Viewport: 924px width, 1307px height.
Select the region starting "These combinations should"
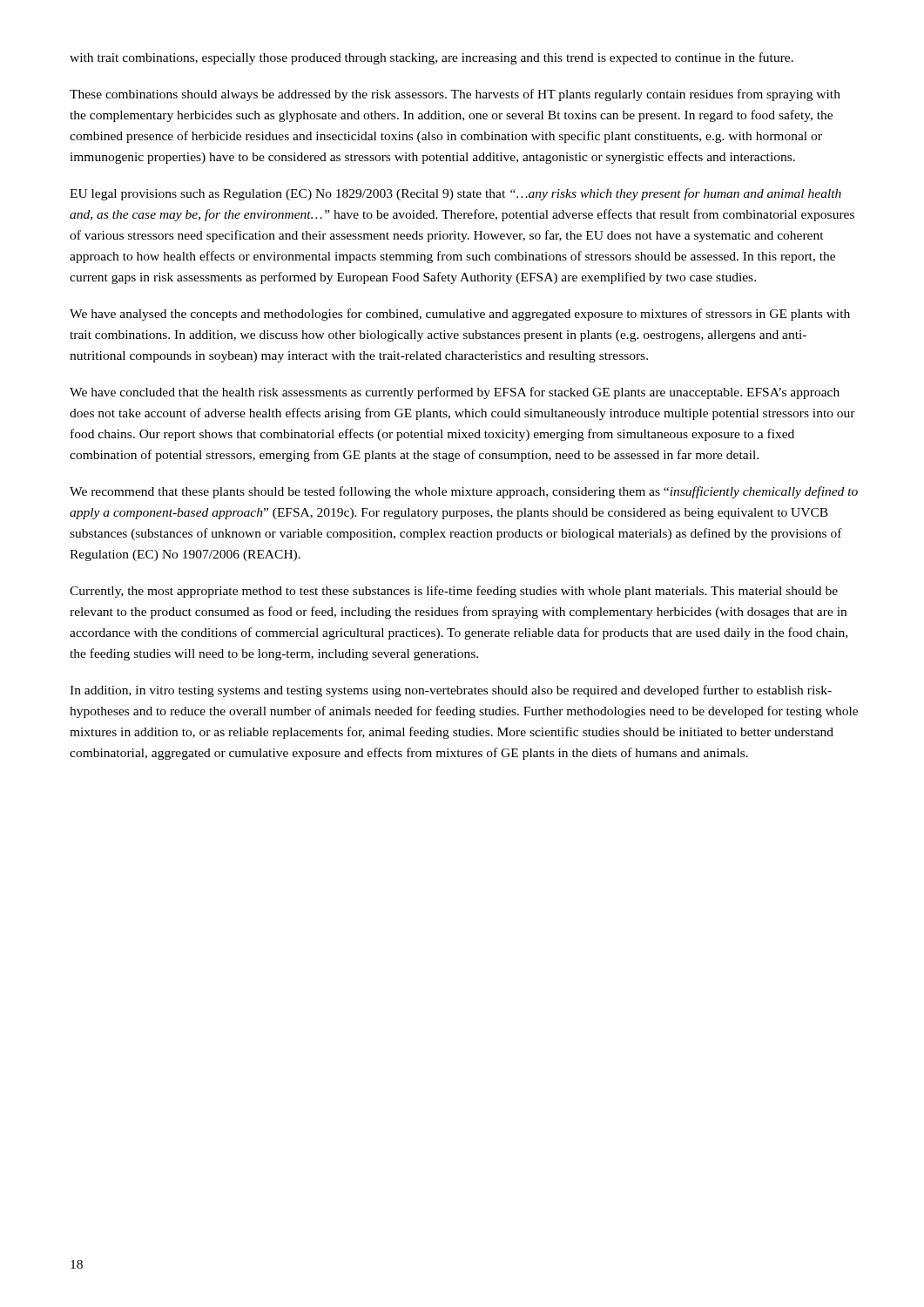click(464, 126)
